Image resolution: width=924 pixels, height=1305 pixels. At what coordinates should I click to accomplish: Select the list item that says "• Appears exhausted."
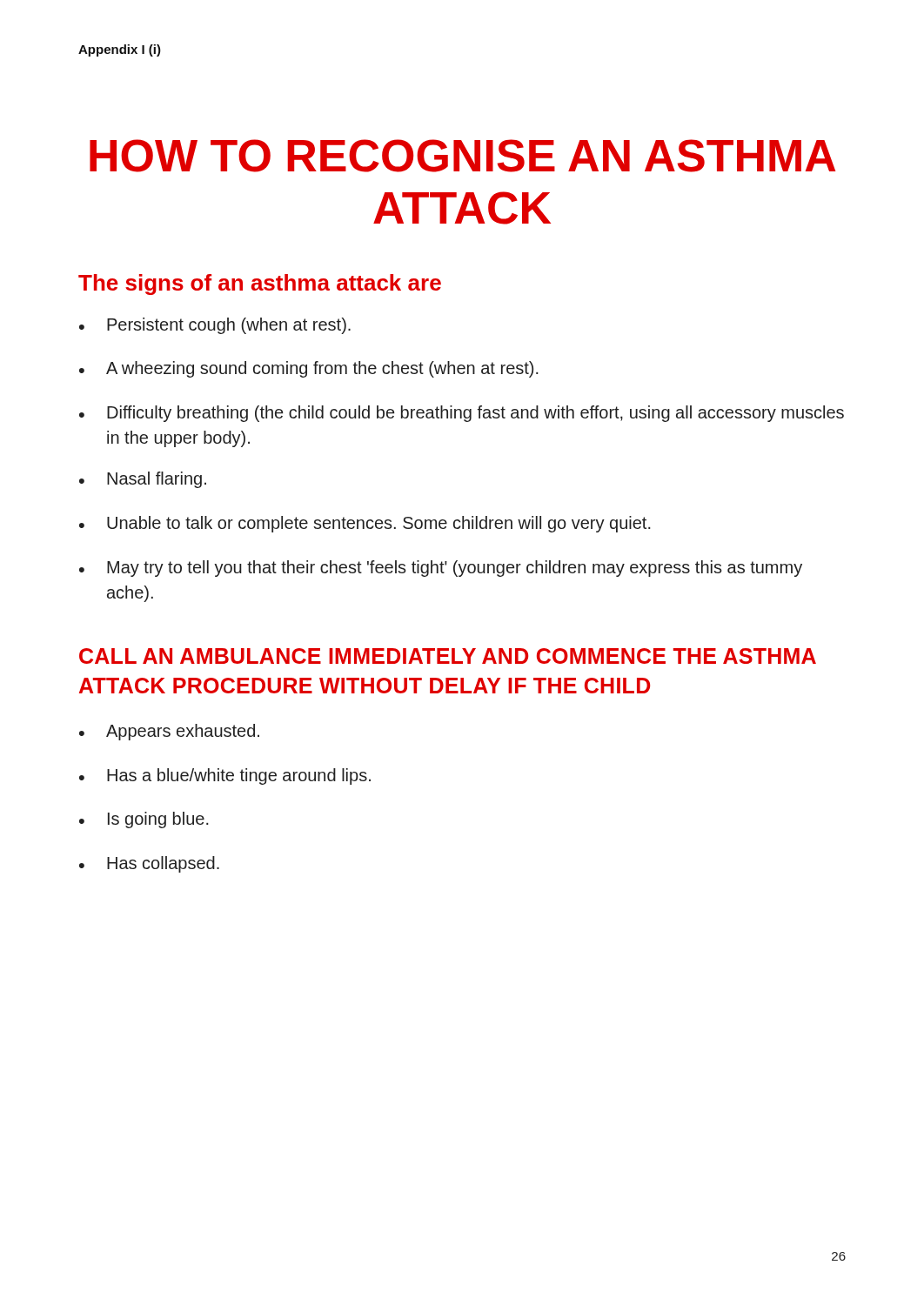[169, 732]
